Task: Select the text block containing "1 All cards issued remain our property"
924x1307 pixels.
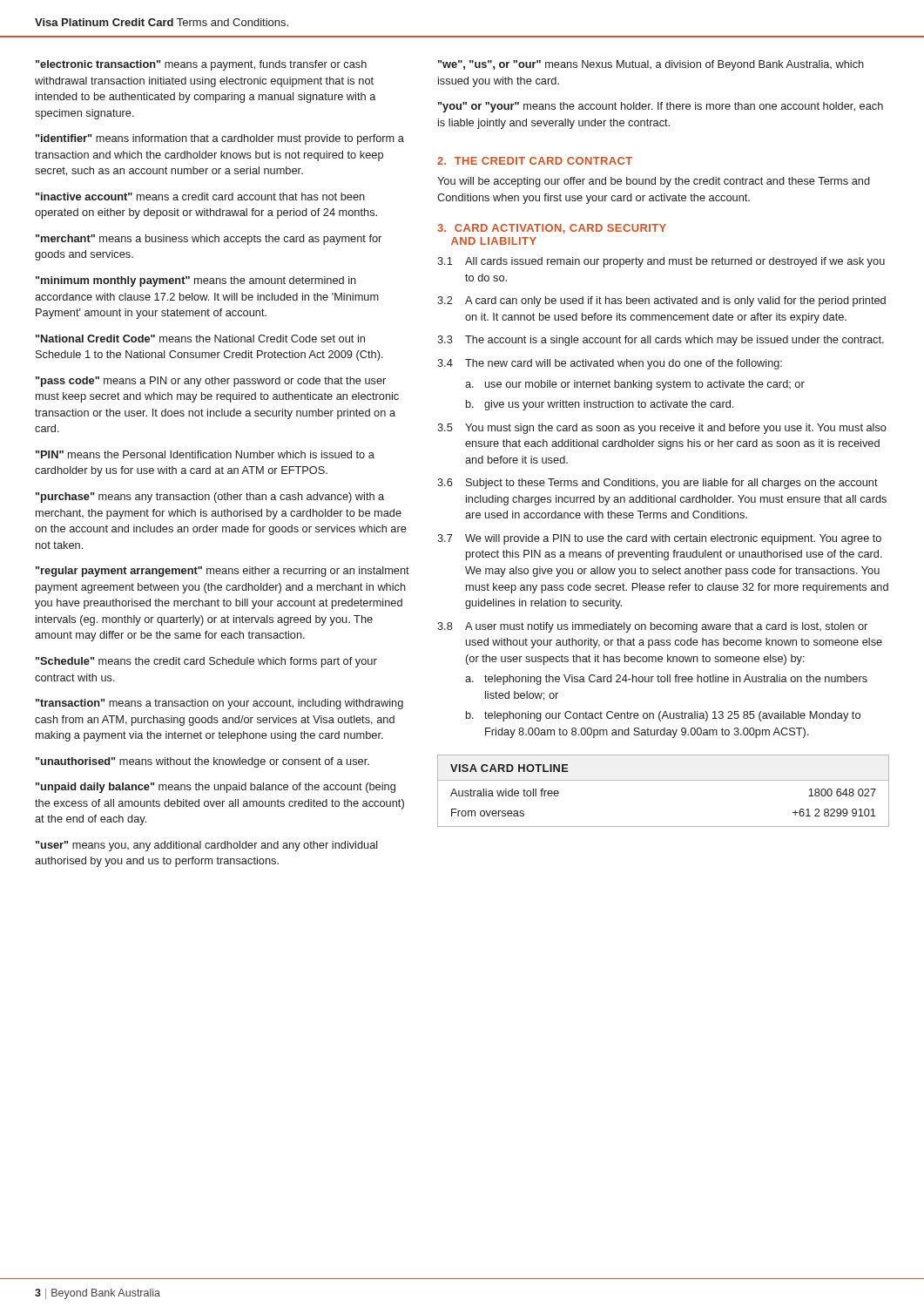Action: point(663,270)
